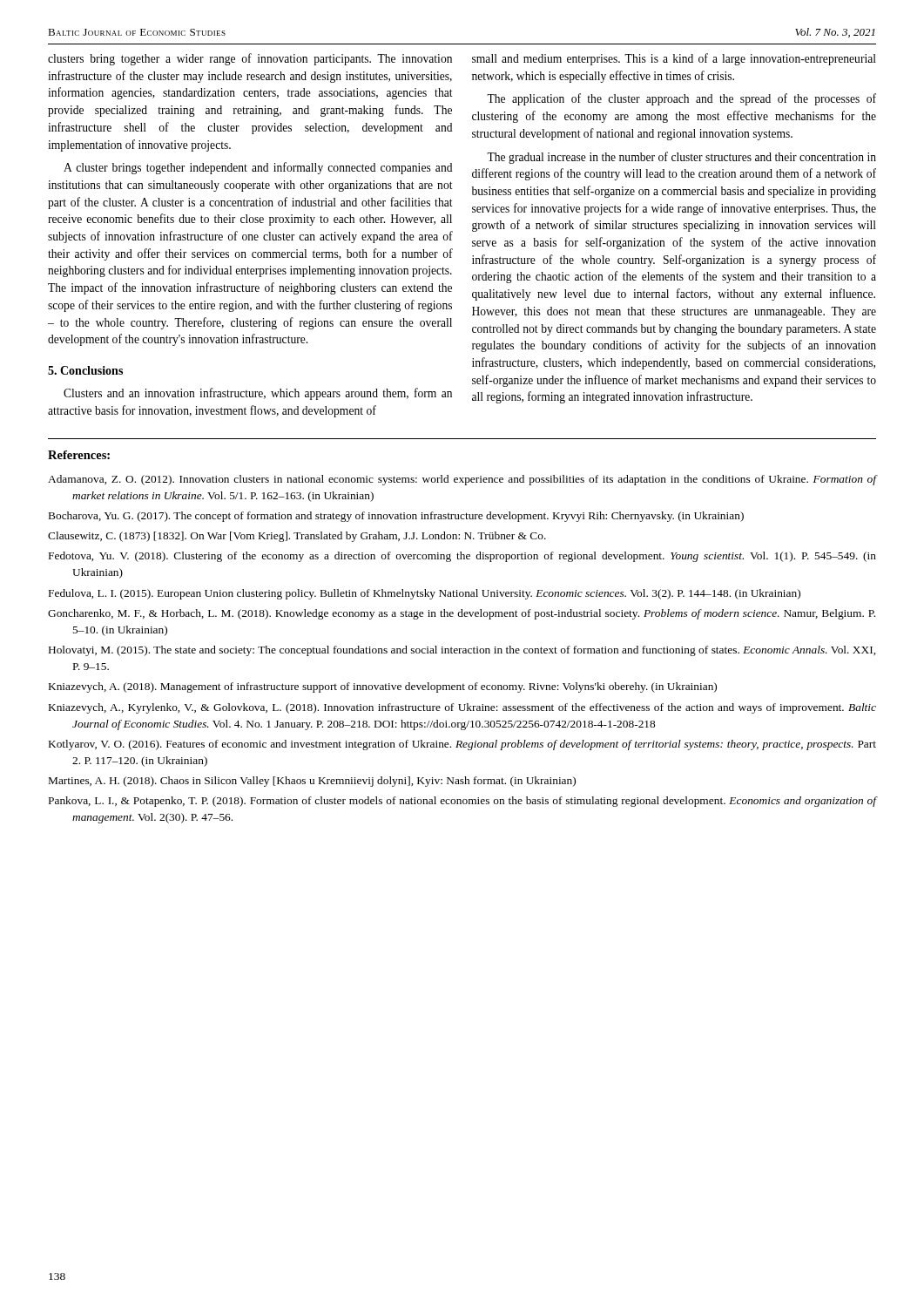Find the text block starting "A cluster brings together independent and"
The height and width of the screenshot is (1307, 924).
(x=250, y=254)
